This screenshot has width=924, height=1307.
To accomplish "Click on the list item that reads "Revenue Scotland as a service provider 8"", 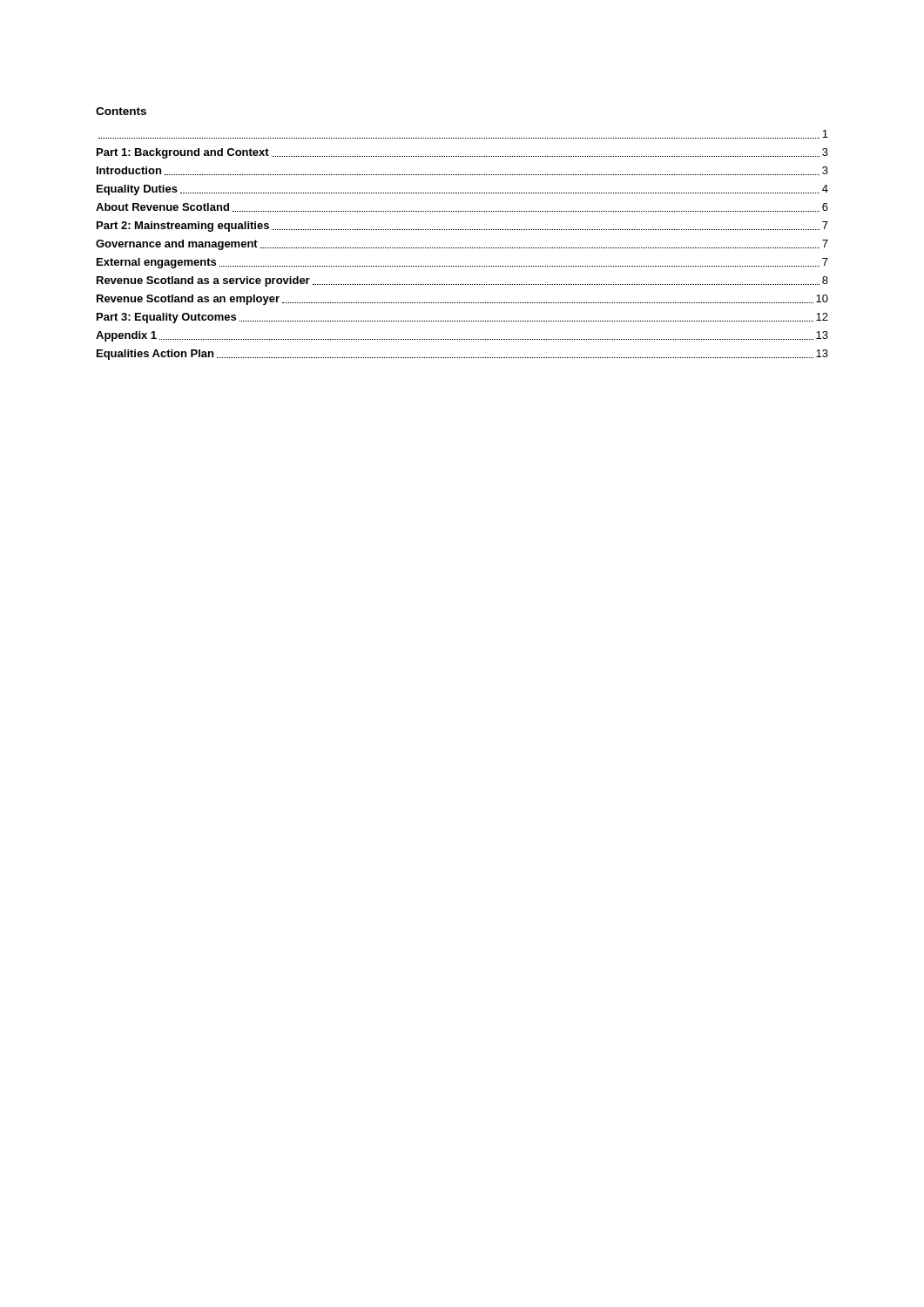I will pyautogui.click(x=462, y=280).
